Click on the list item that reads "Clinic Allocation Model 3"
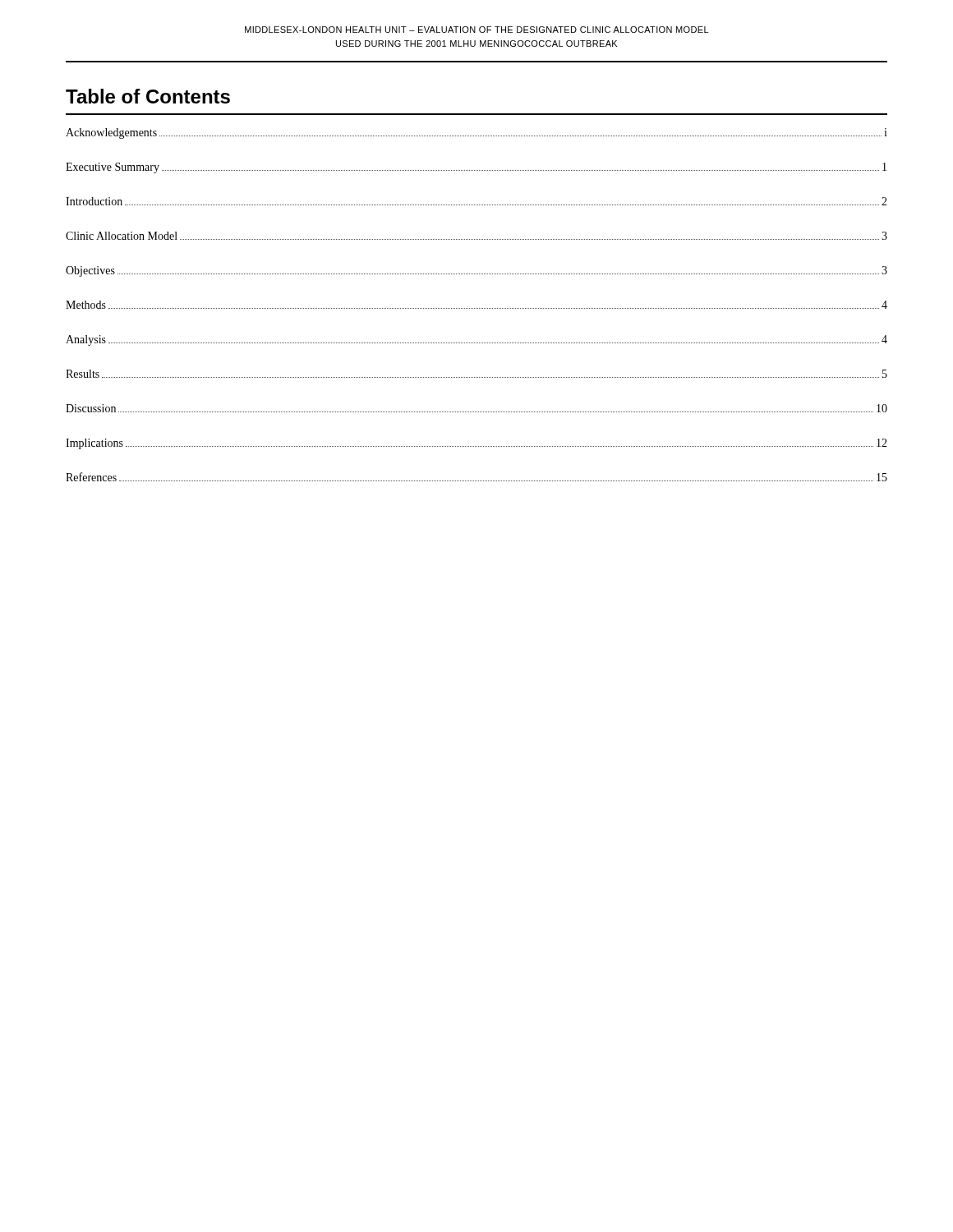 [476, 237]
